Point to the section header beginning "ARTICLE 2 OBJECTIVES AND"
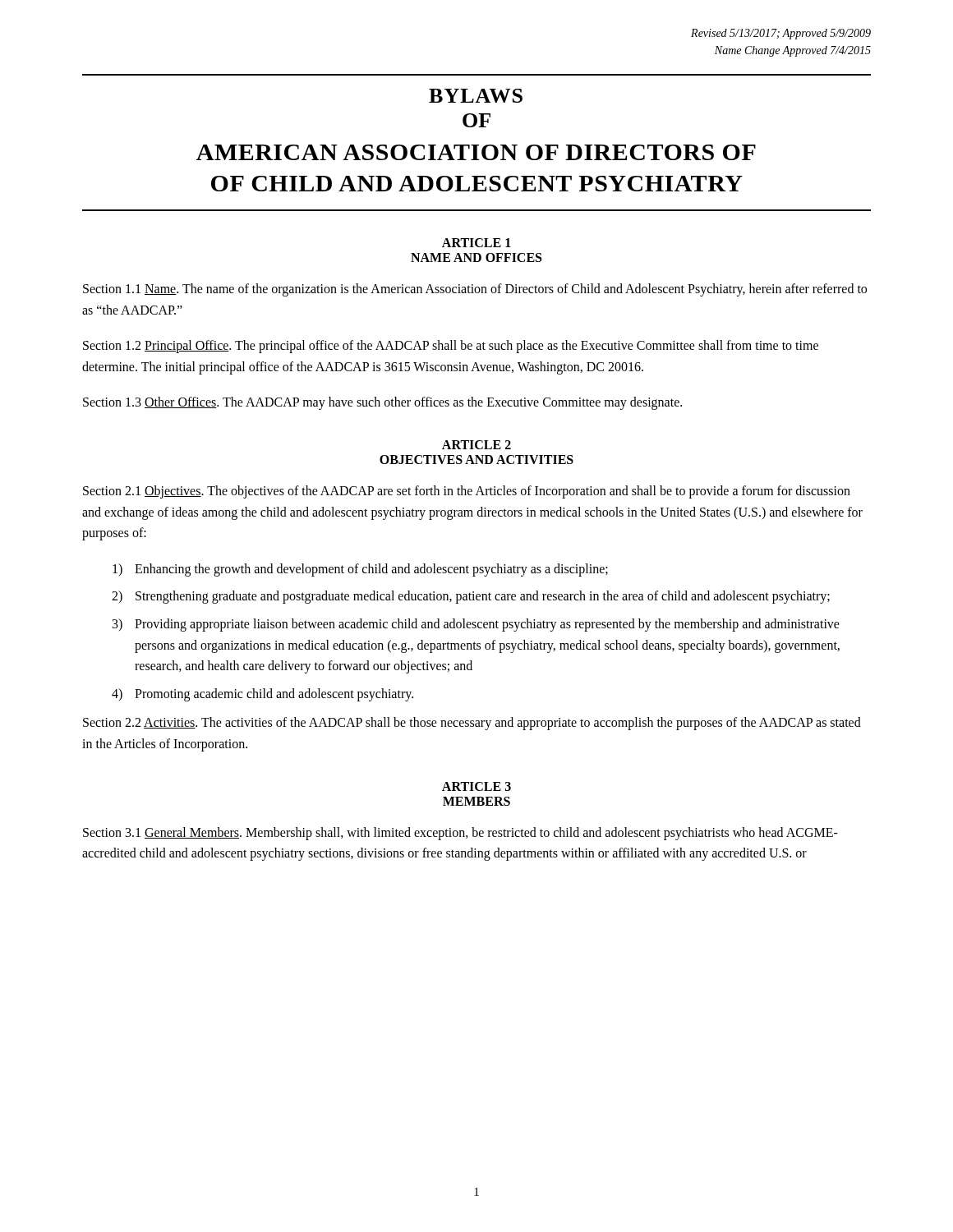Viewport: 953px width, 1232px height. pos(476,453)
